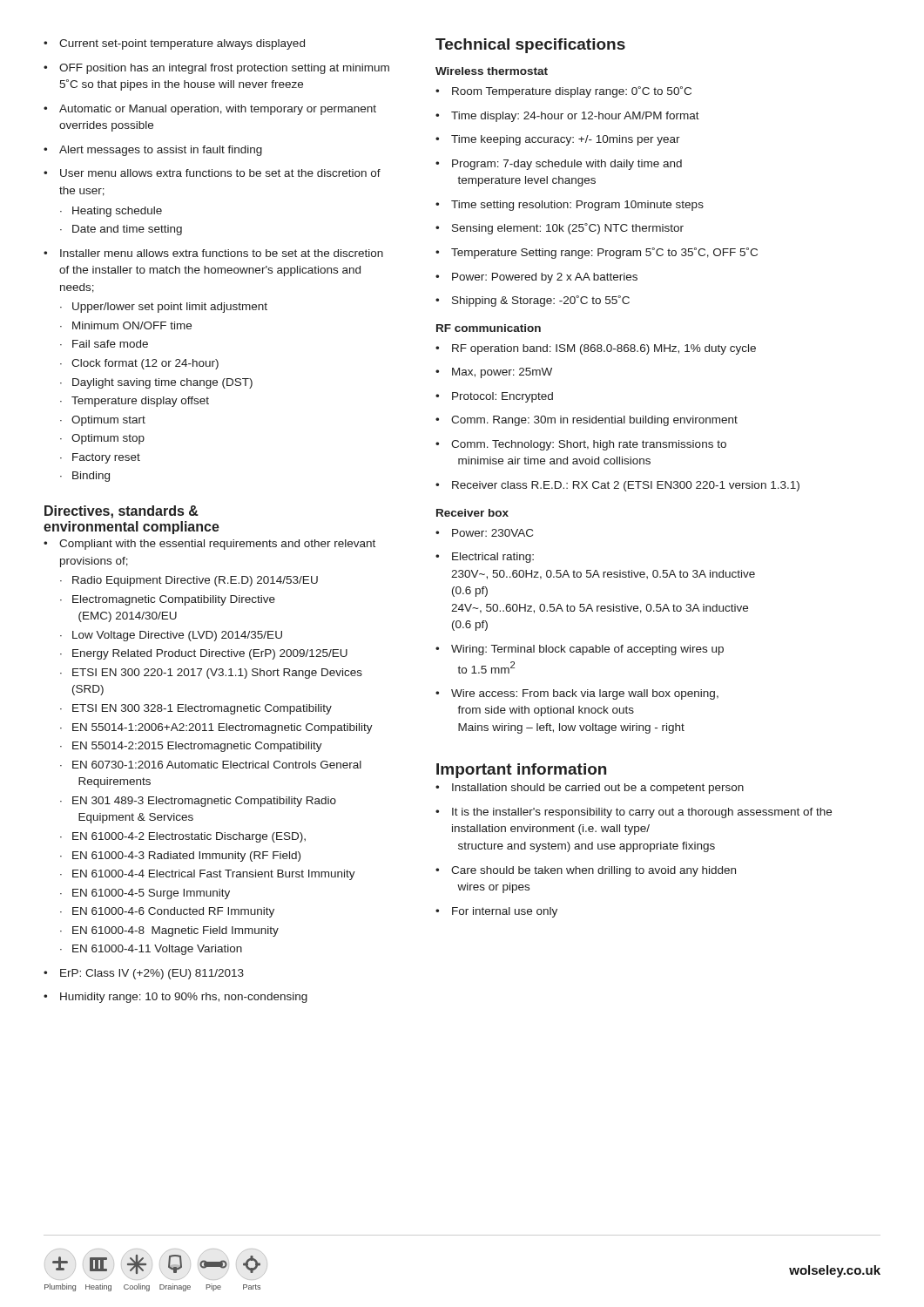Find the block on this page that starts "User menu allows extra functions"
Screen dimensions: 1307x924
click(x=212, y=173)
